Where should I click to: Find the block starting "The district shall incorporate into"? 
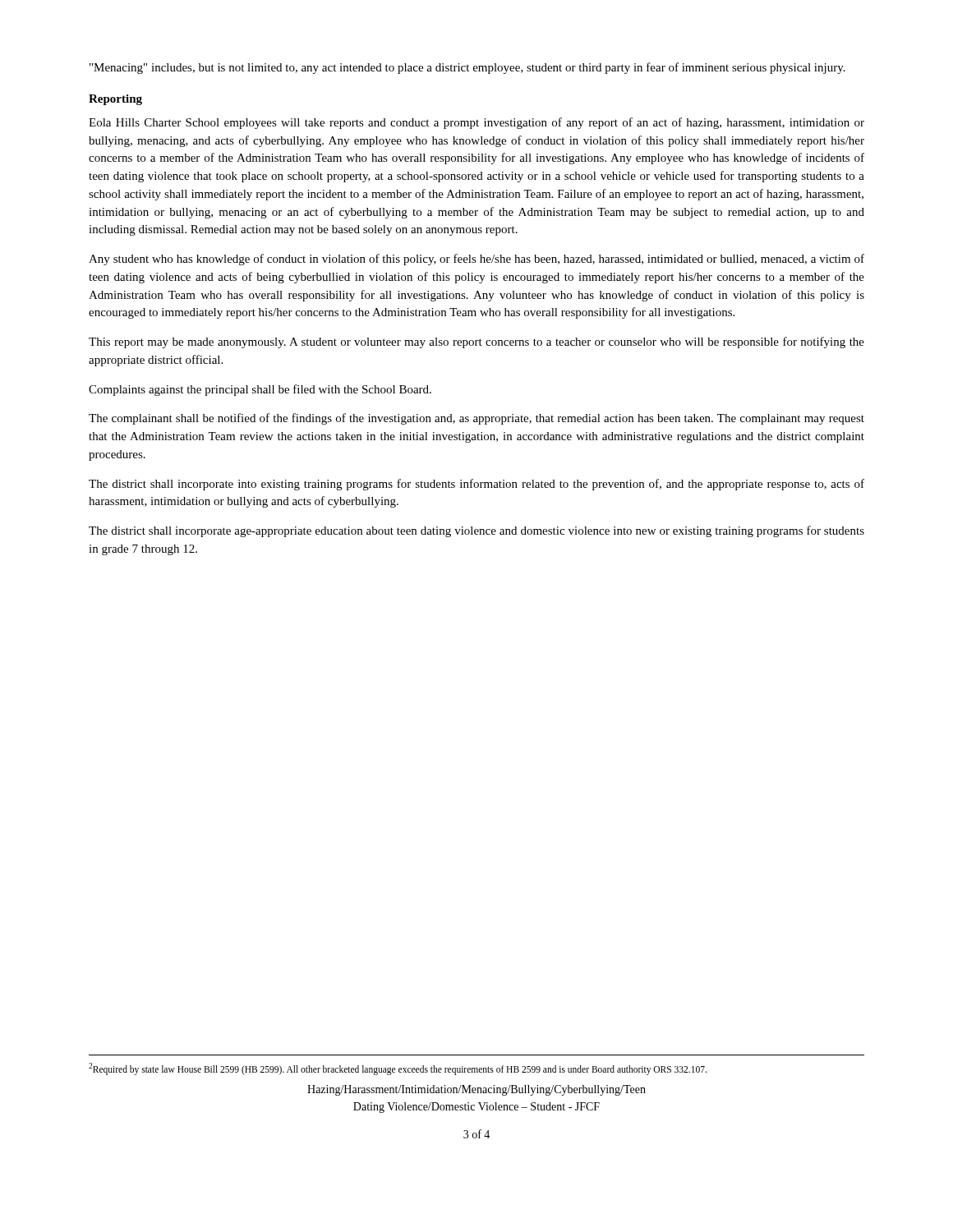(476, 492)
